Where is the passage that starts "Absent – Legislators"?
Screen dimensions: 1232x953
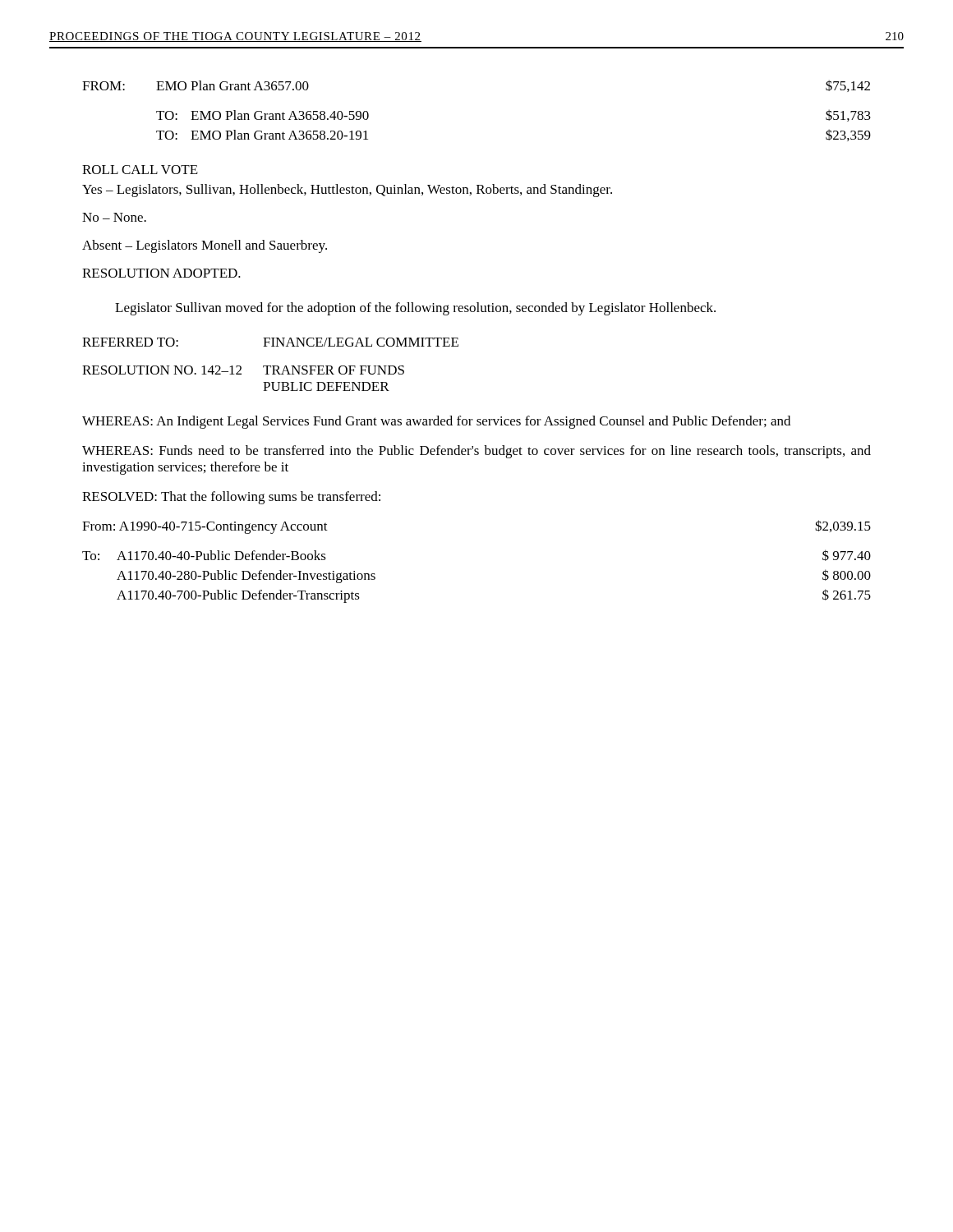click(205, 245)
